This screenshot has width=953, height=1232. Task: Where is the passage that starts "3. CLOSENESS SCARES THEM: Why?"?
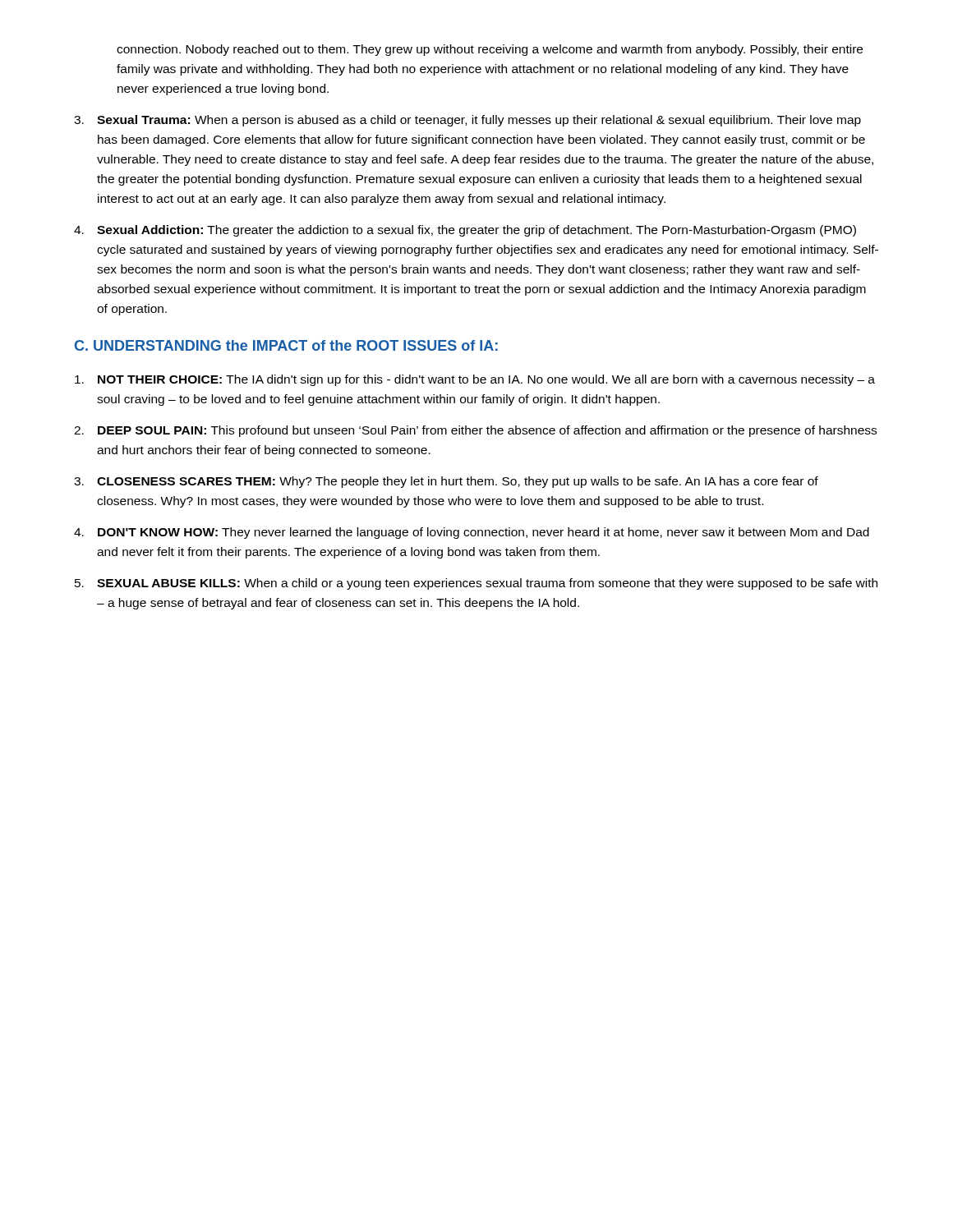476,491
